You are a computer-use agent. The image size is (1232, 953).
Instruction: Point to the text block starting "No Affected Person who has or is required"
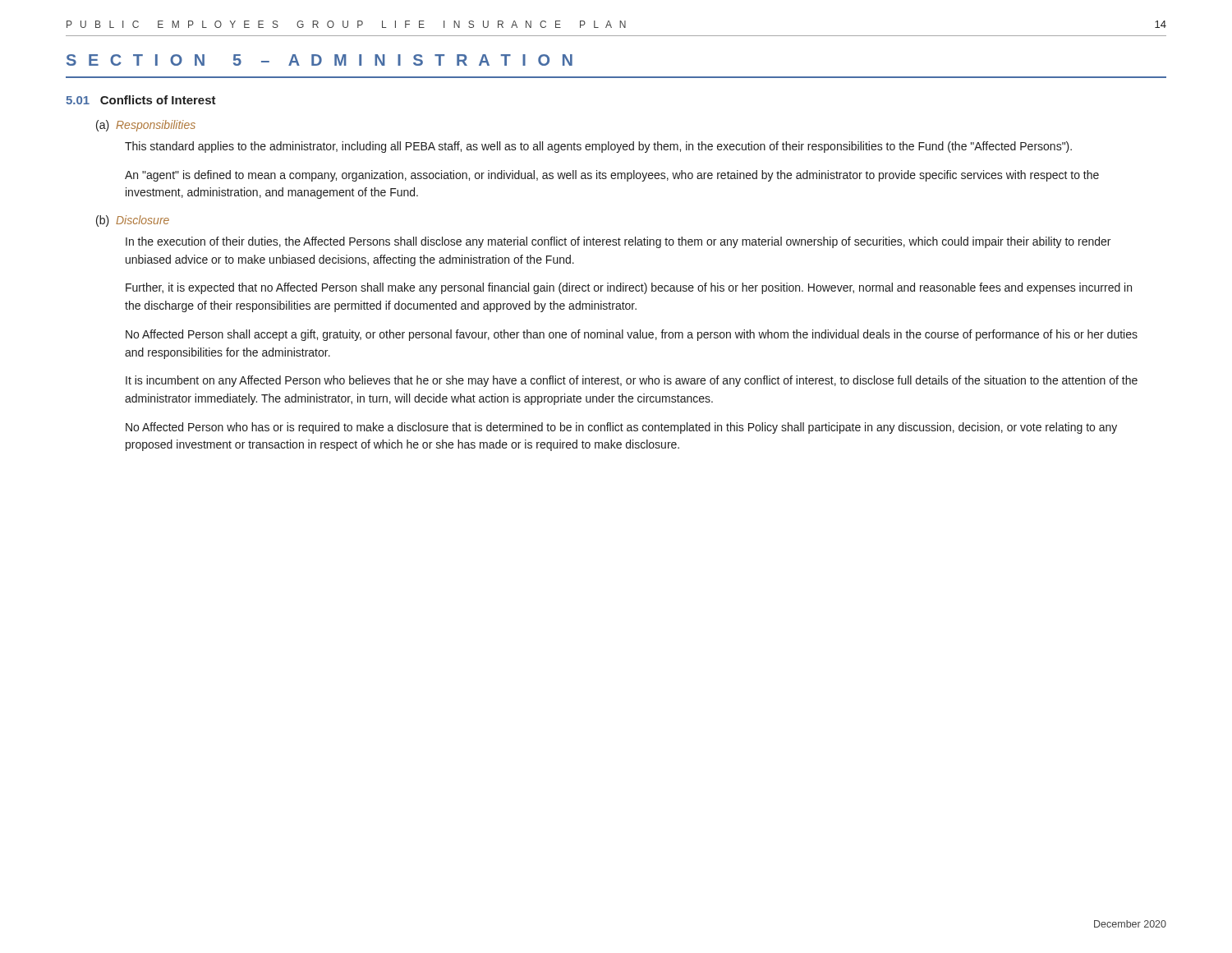click(x=621, y=436)
